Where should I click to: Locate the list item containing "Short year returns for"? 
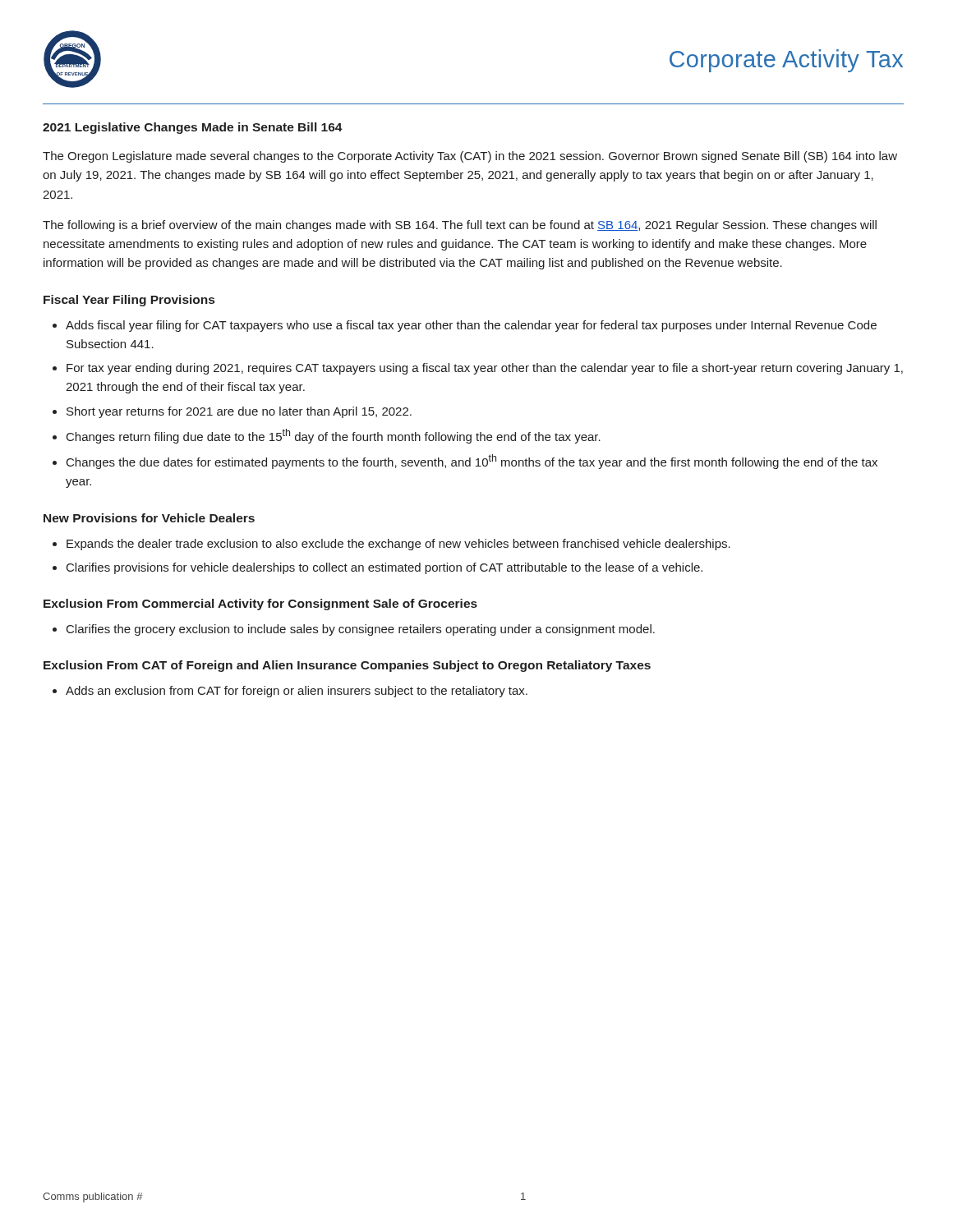click(x=239, y=411)
